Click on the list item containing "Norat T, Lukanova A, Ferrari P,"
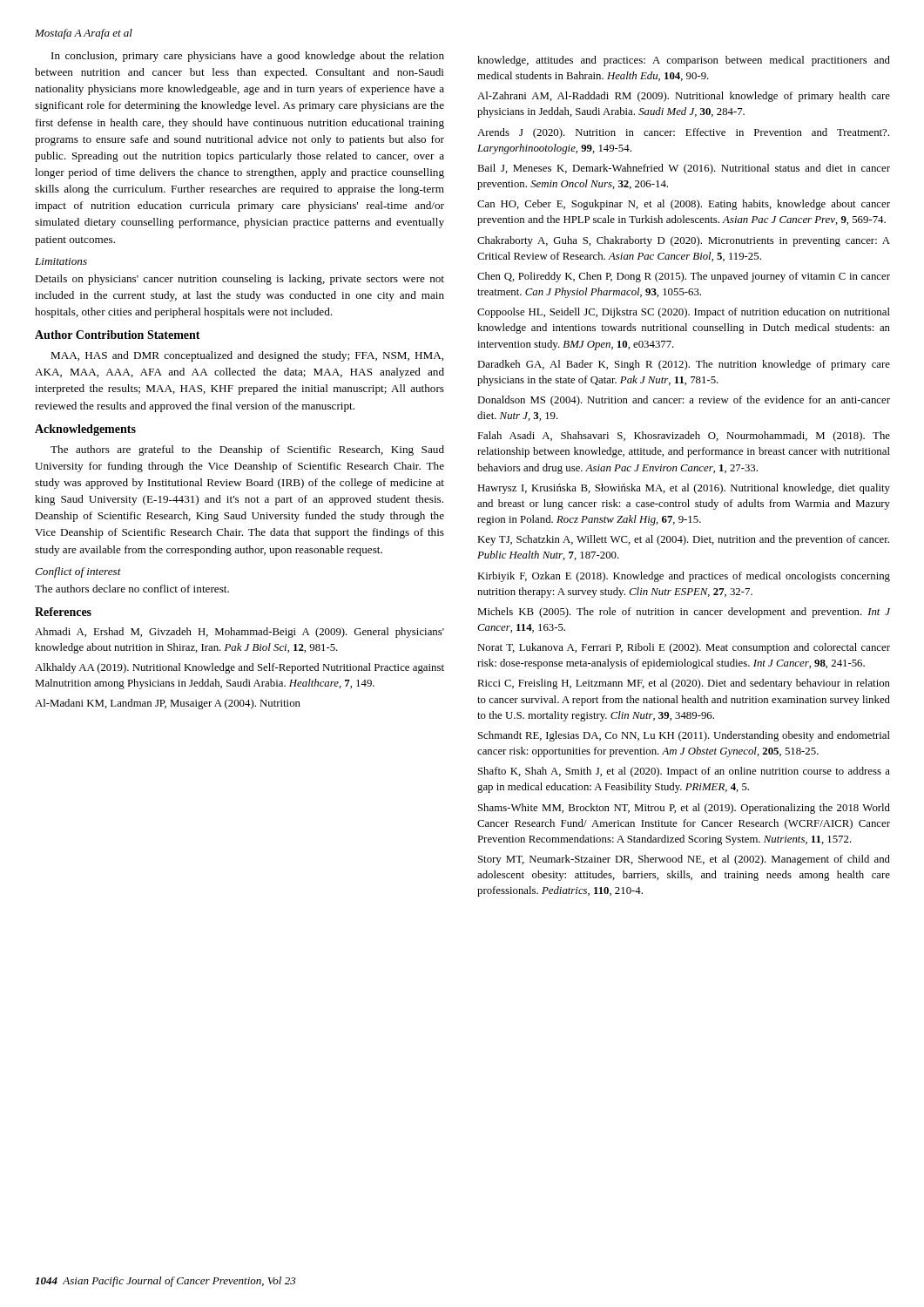 [x=684, y=655]
